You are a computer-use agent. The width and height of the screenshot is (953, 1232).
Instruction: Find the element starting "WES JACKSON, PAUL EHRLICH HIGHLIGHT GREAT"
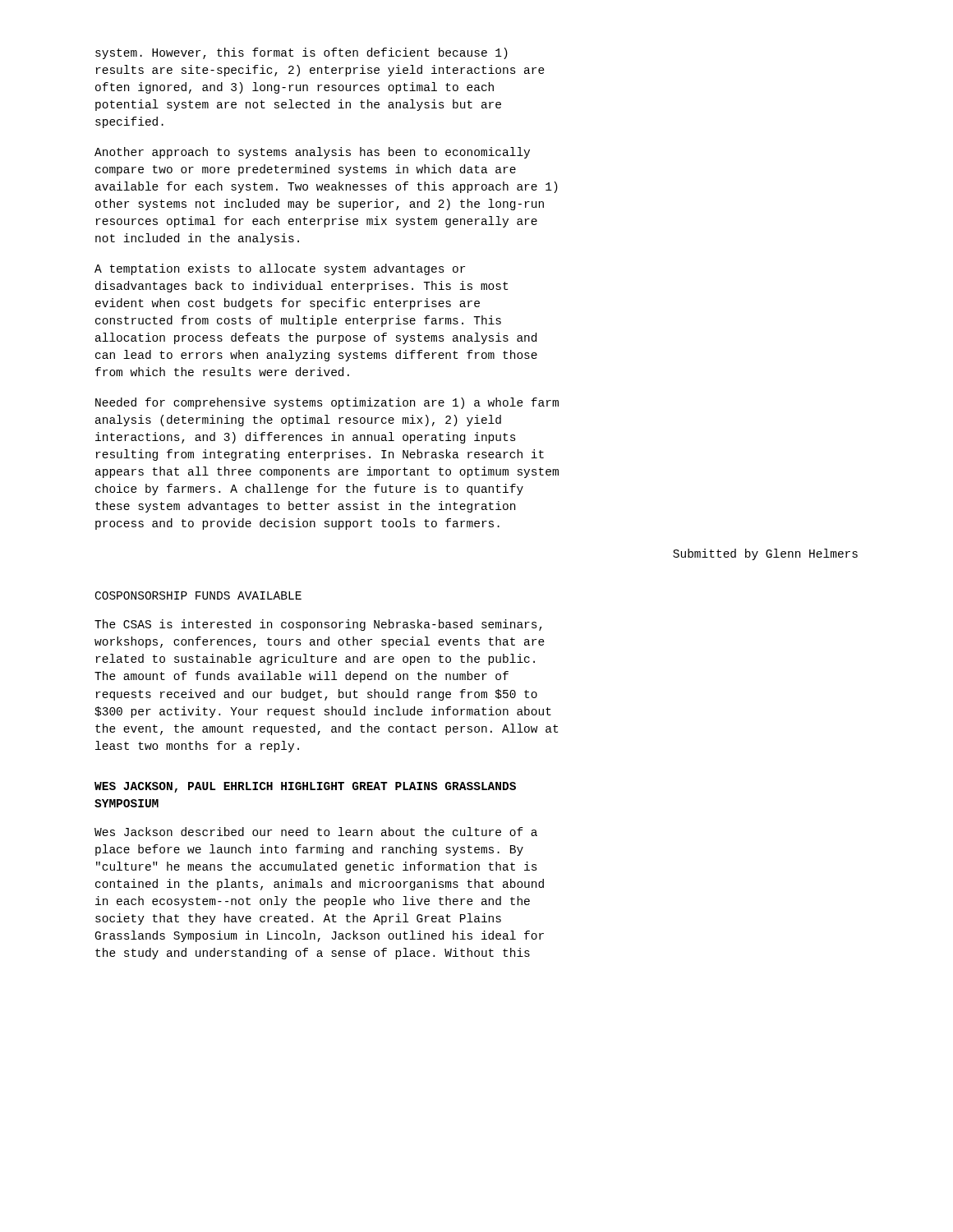coord(305,795)
